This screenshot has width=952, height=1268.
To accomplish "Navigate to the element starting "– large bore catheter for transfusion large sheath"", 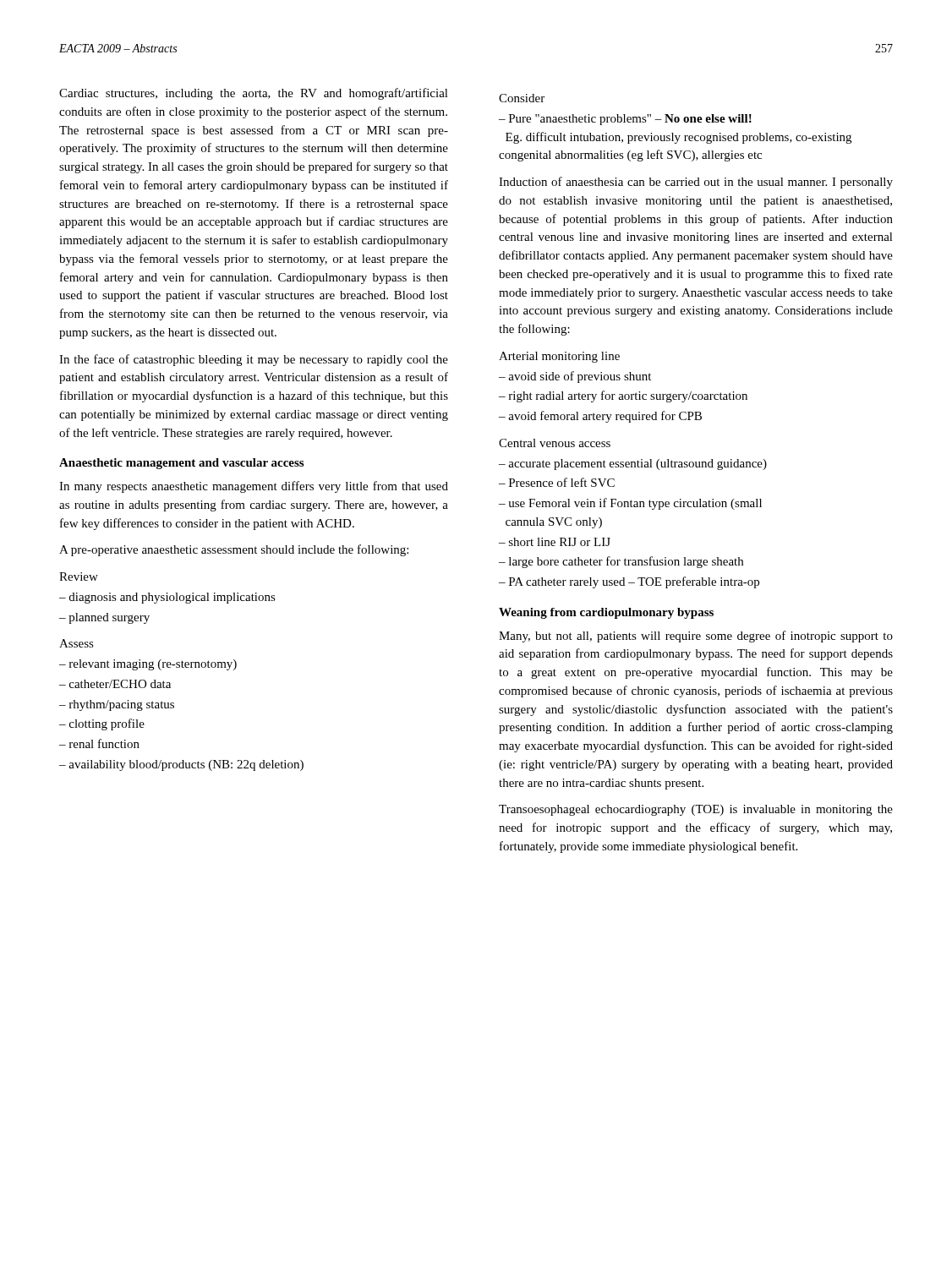I will pyautogui.click(x=621, y=562).
